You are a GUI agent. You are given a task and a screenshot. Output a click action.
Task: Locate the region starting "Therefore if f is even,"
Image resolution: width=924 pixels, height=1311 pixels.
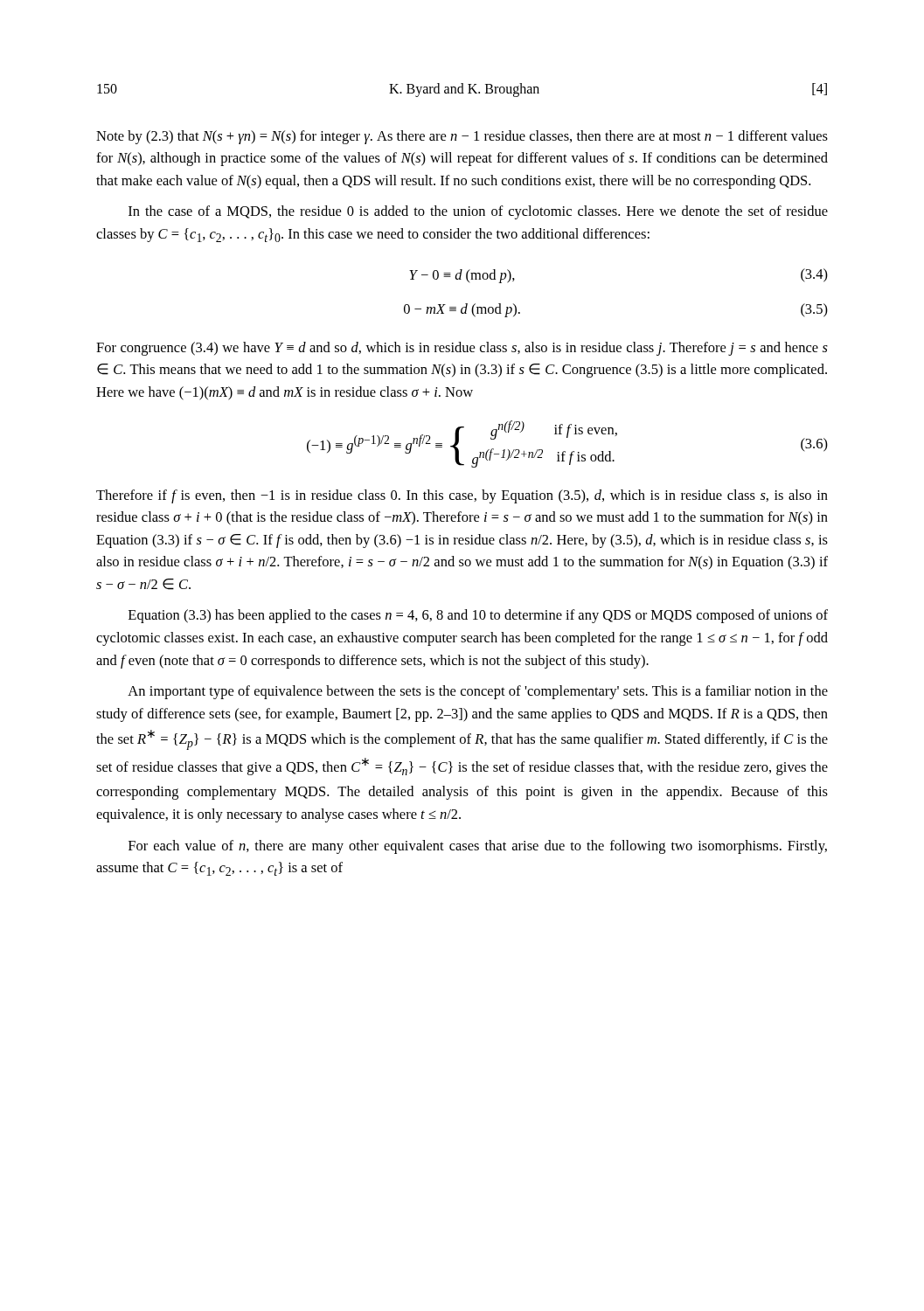[x=462, y=539]
